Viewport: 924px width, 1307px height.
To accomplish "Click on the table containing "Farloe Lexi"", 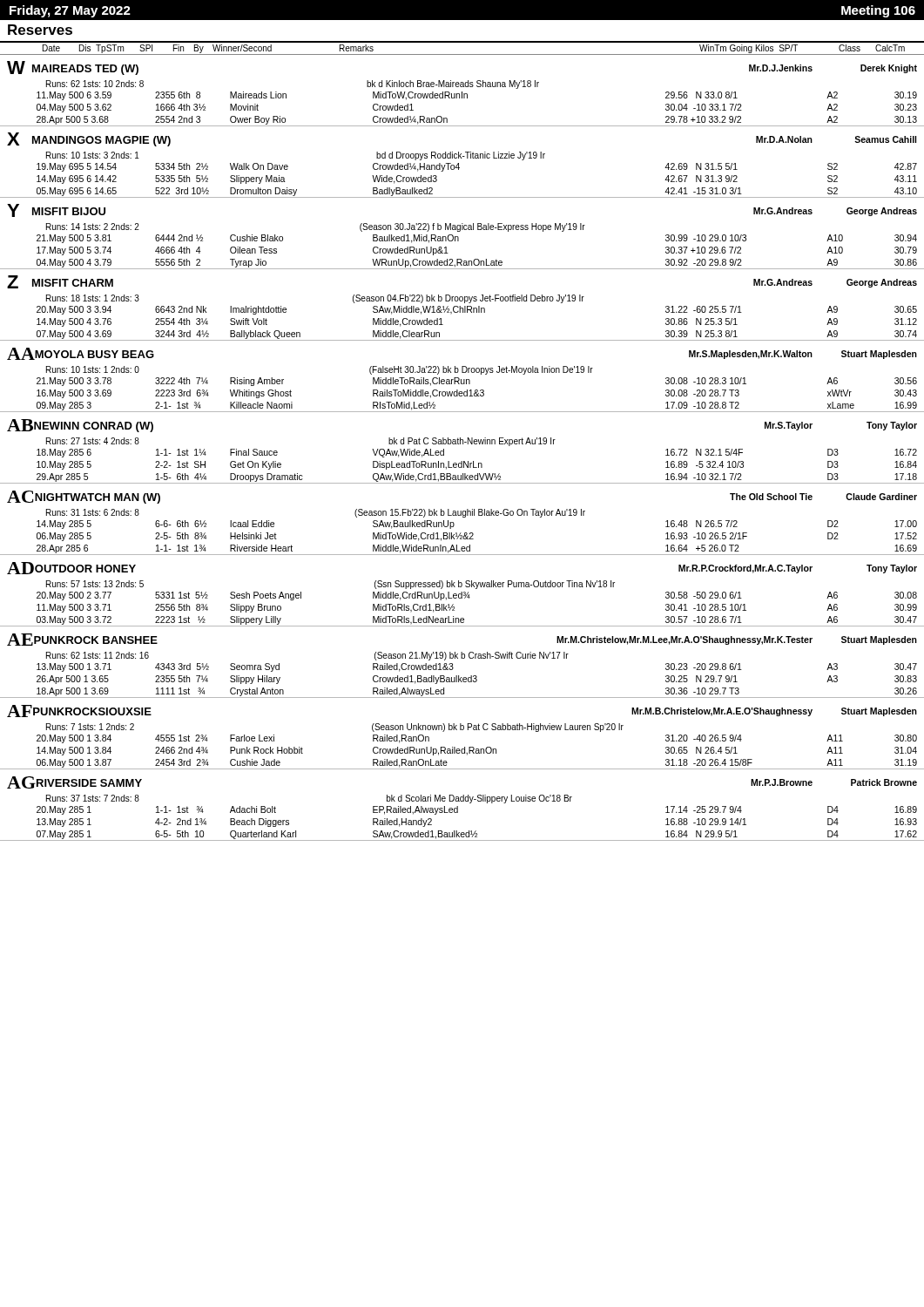I will click(462, 734).
